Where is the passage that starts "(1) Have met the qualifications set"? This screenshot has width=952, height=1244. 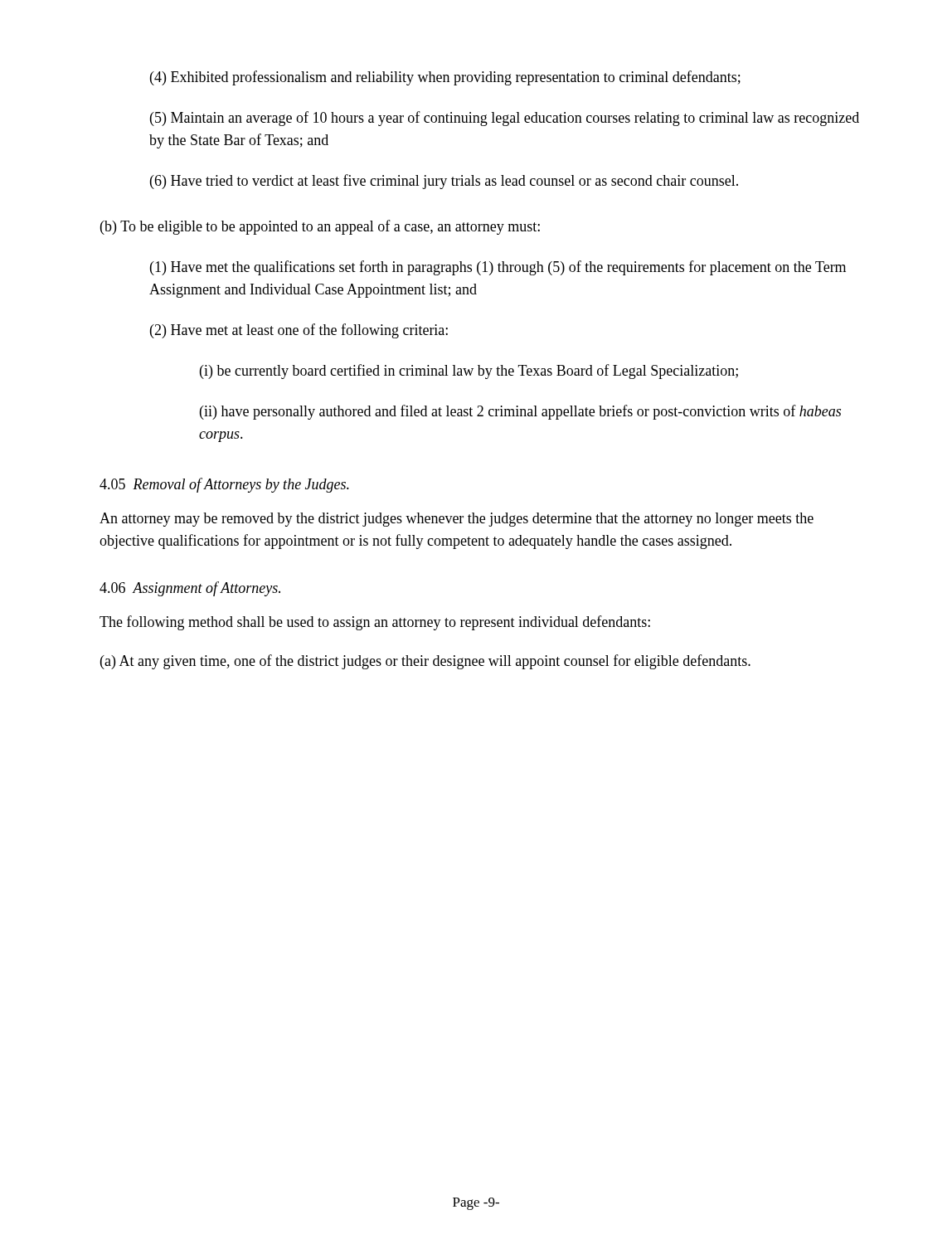click(498, 278)
